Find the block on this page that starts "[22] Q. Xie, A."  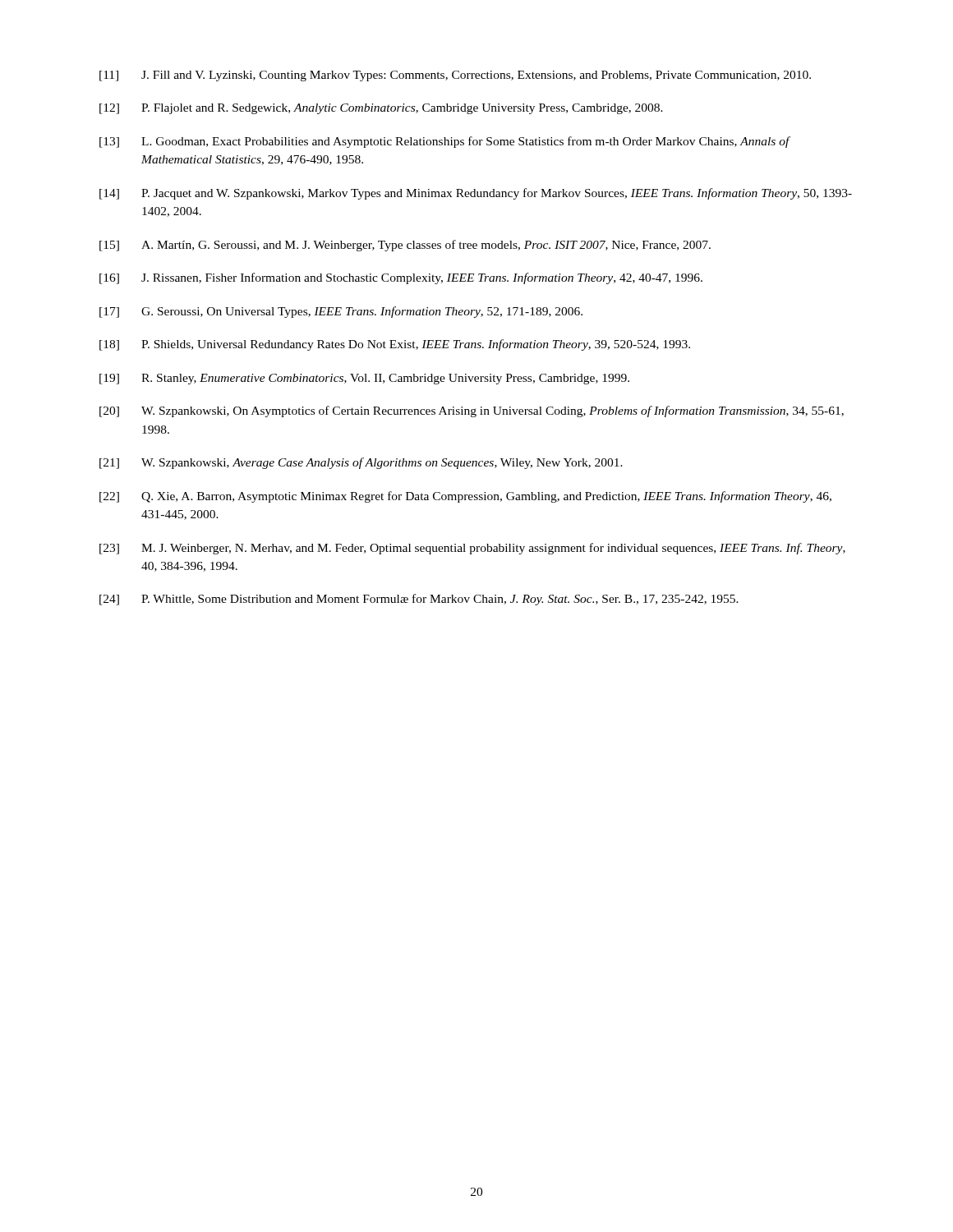click(476, 505)
